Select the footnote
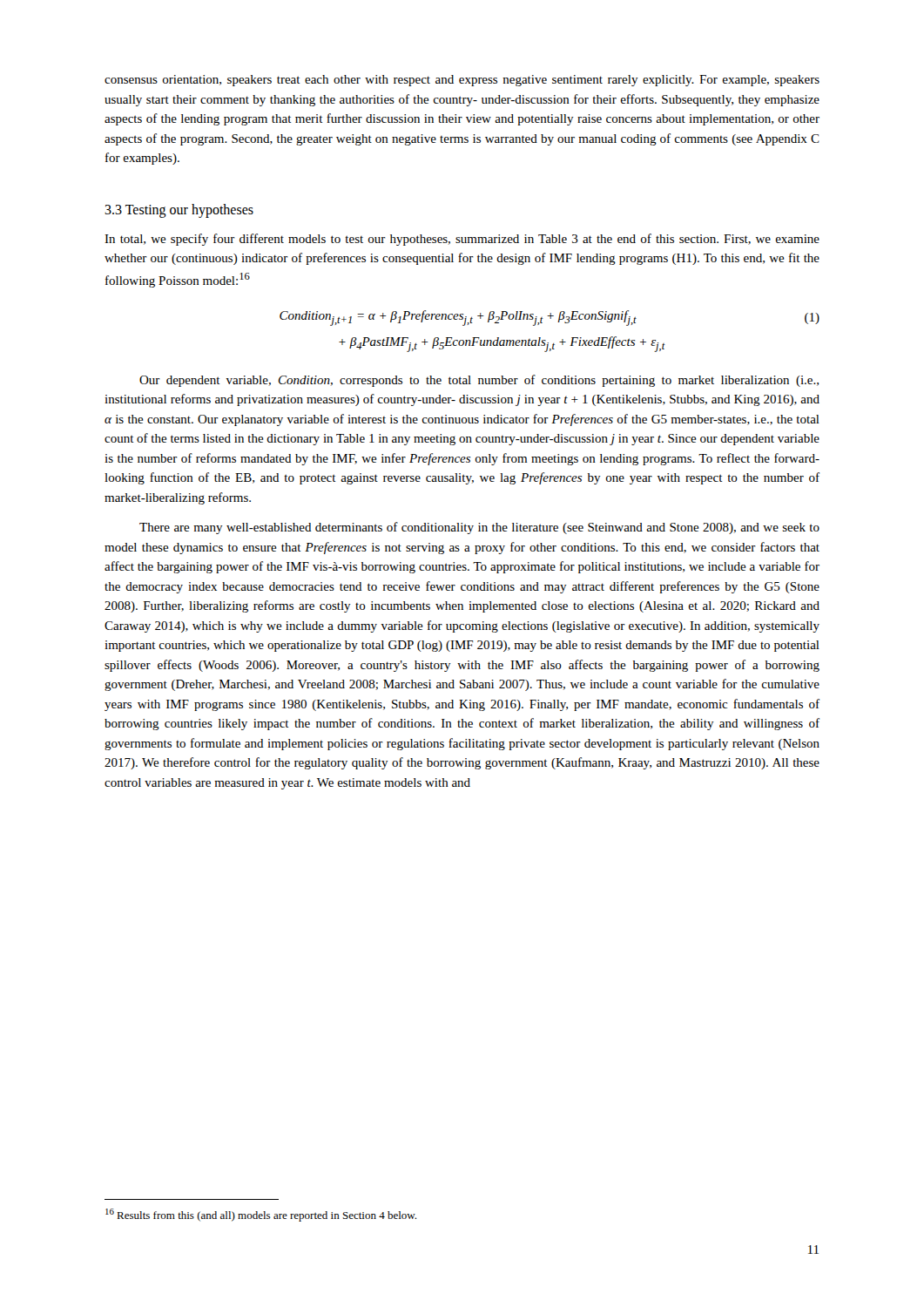This screenshot has width=924, height=1307. click(261, 1212)
